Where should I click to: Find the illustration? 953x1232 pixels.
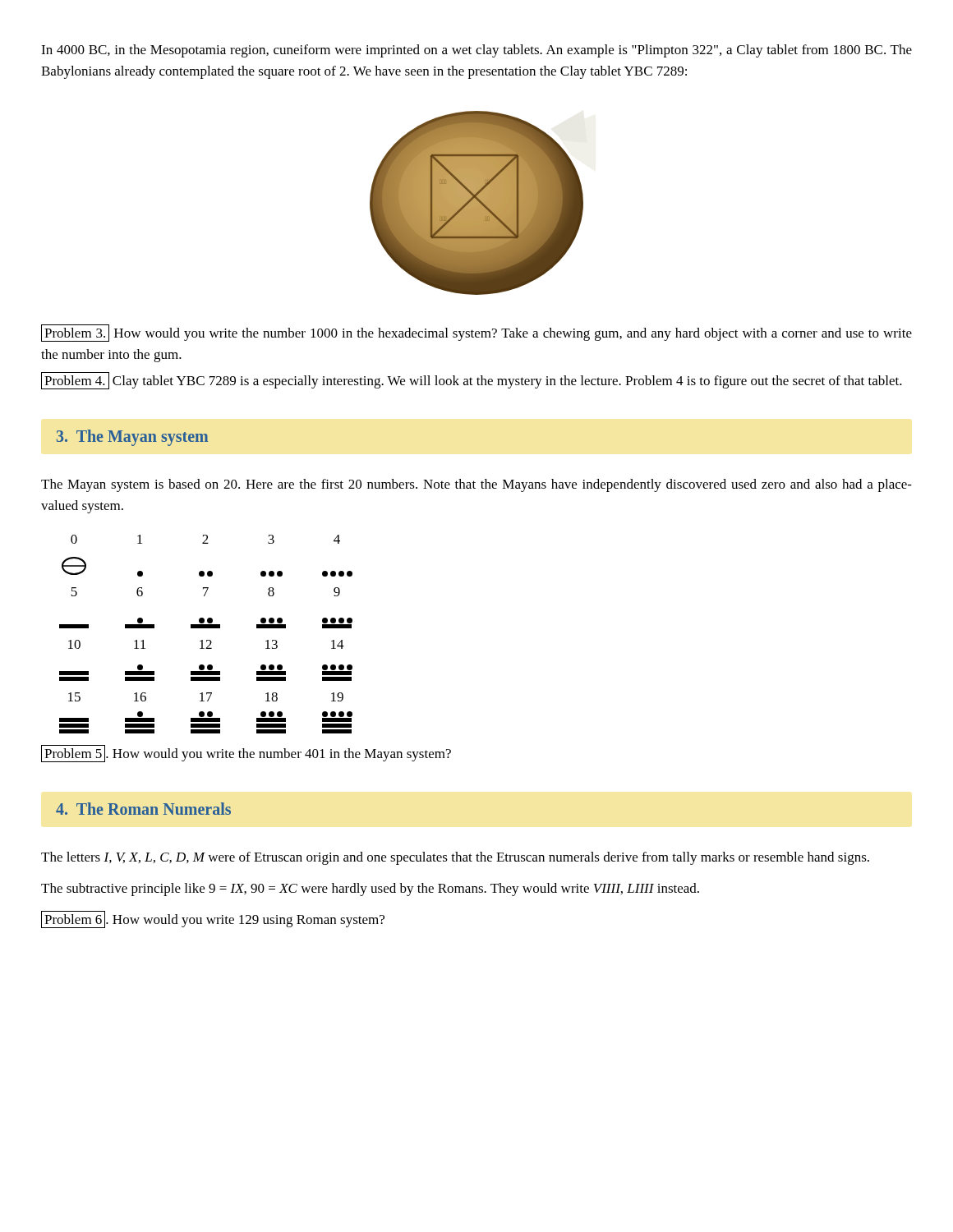pos(476,634)
